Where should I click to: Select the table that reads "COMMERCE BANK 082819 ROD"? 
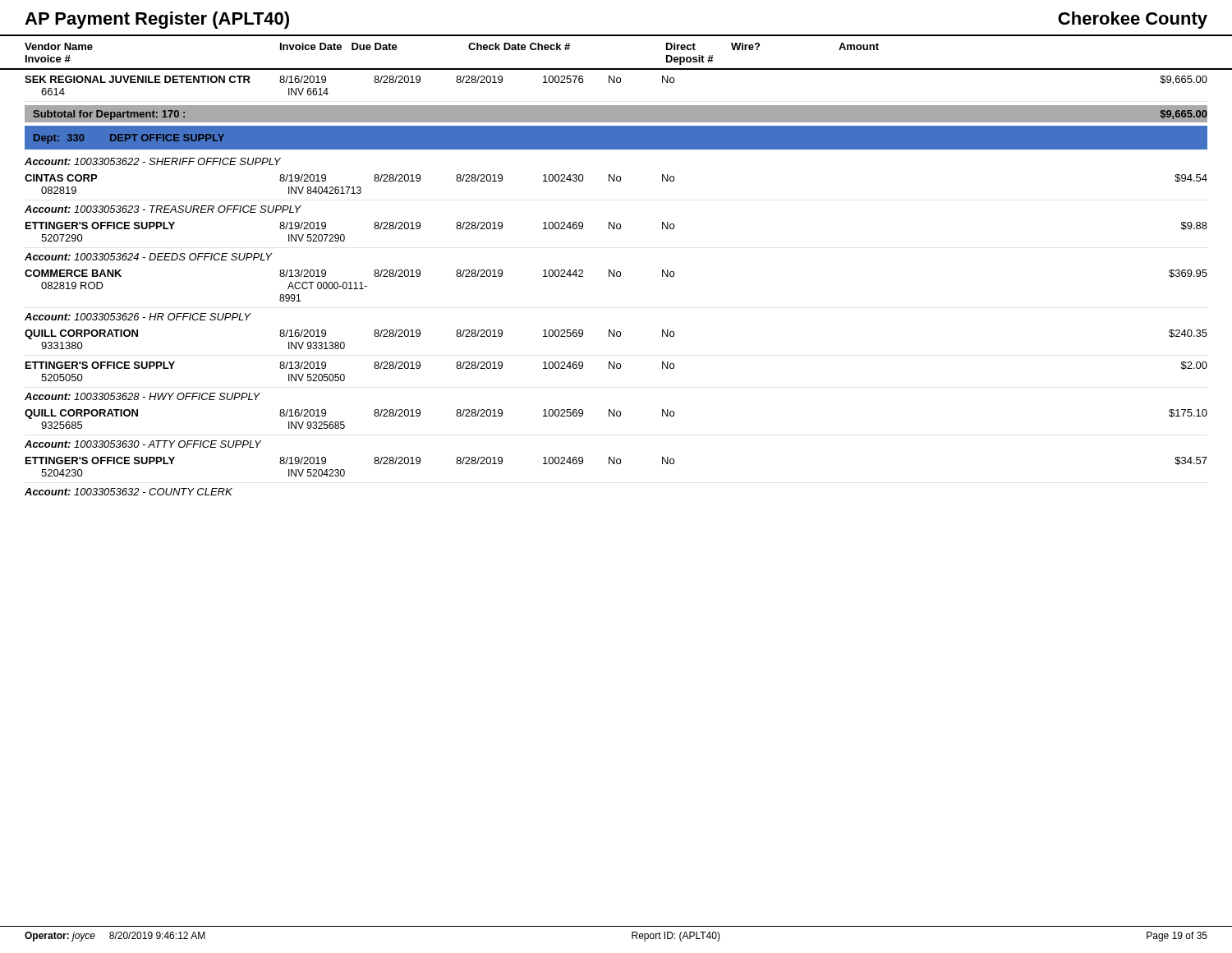tap(616, 286)
